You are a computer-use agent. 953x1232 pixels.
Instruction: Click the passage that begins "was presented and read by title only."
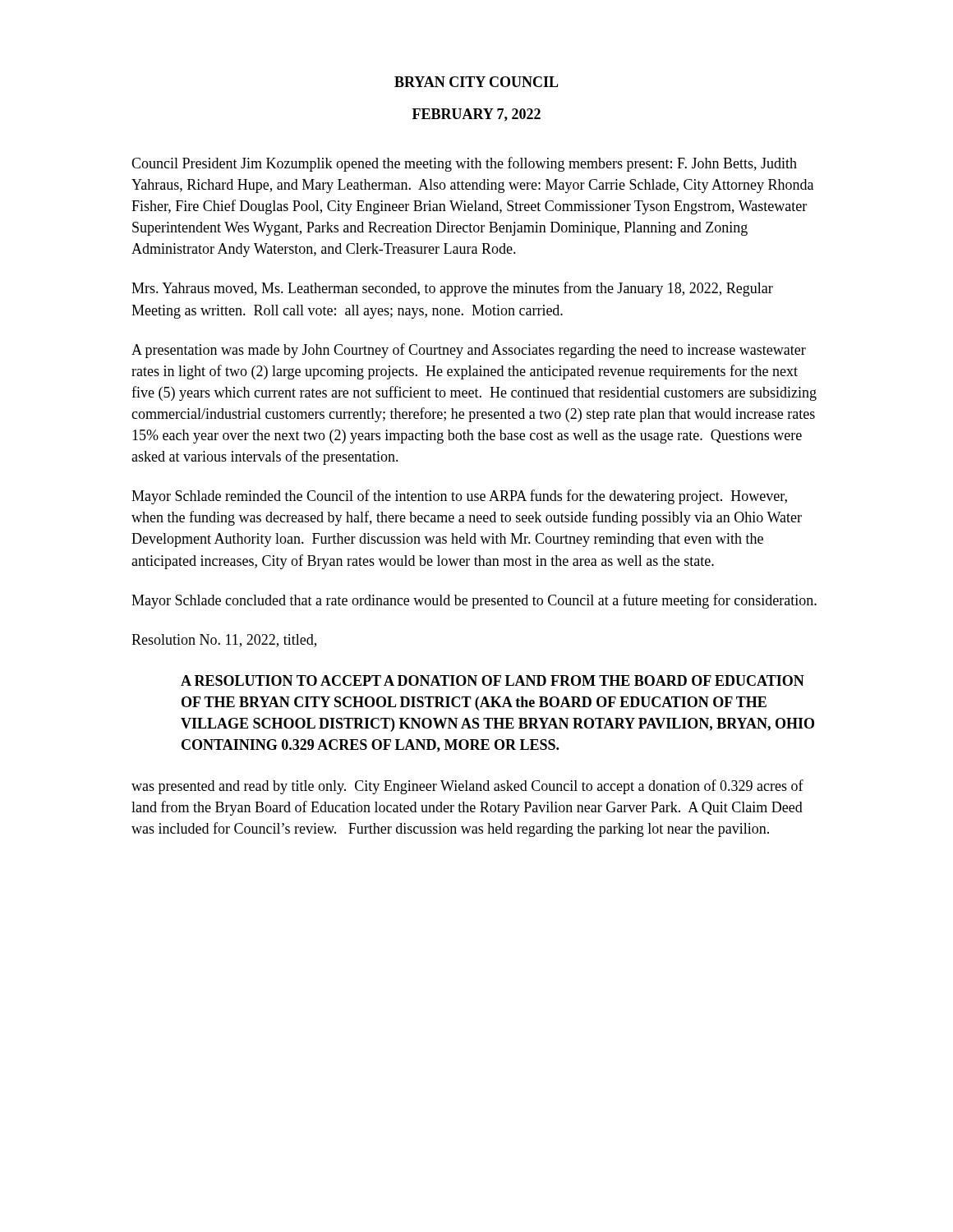coord(467,808)
